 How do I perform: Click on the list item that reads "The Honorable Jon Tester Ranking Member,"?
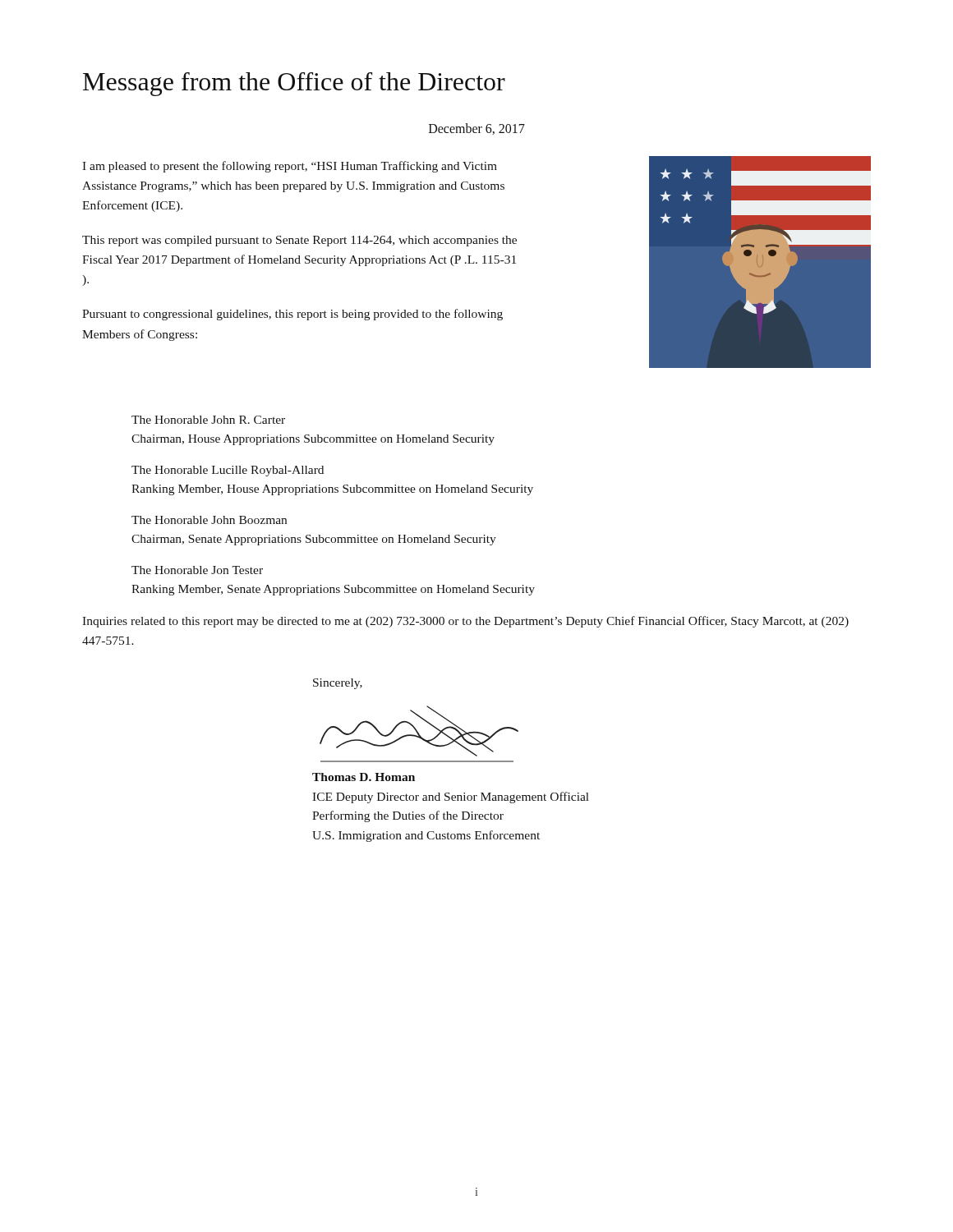click(501, 580)
